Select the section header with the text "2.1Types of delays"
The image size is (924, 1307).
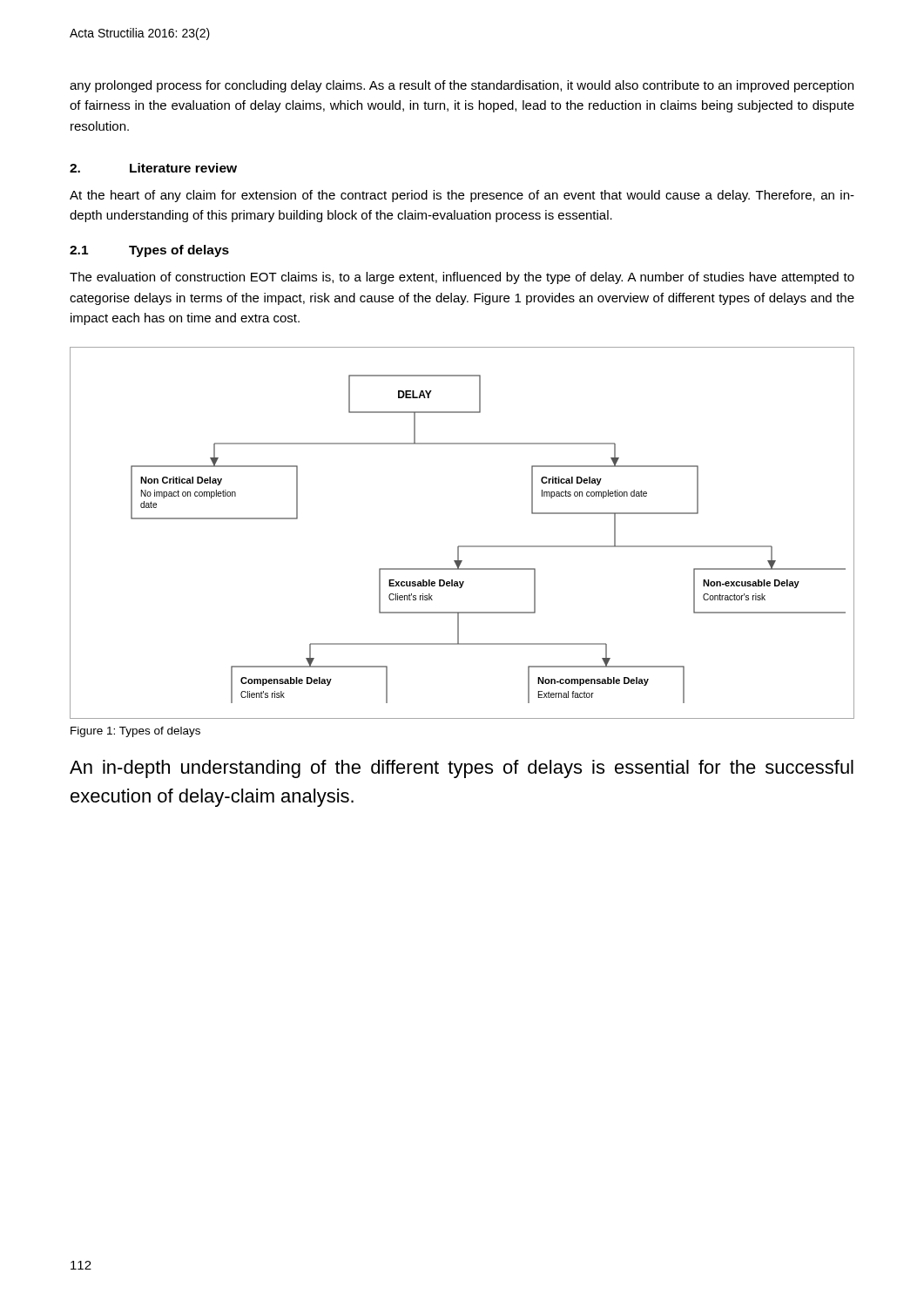click(149, 250)
